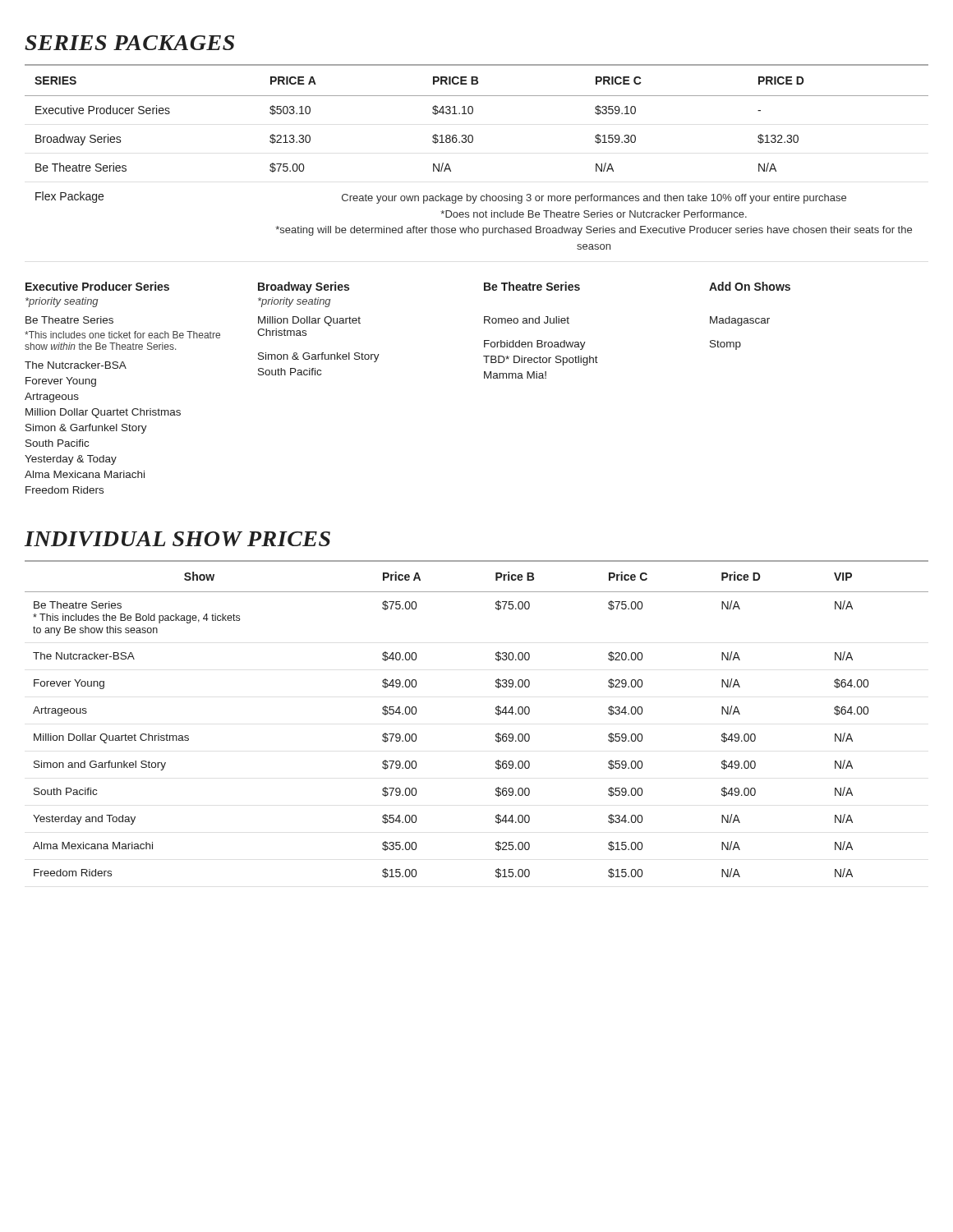Find the table that mentions "The Nutcracker-BSA"

click(476, 724)
